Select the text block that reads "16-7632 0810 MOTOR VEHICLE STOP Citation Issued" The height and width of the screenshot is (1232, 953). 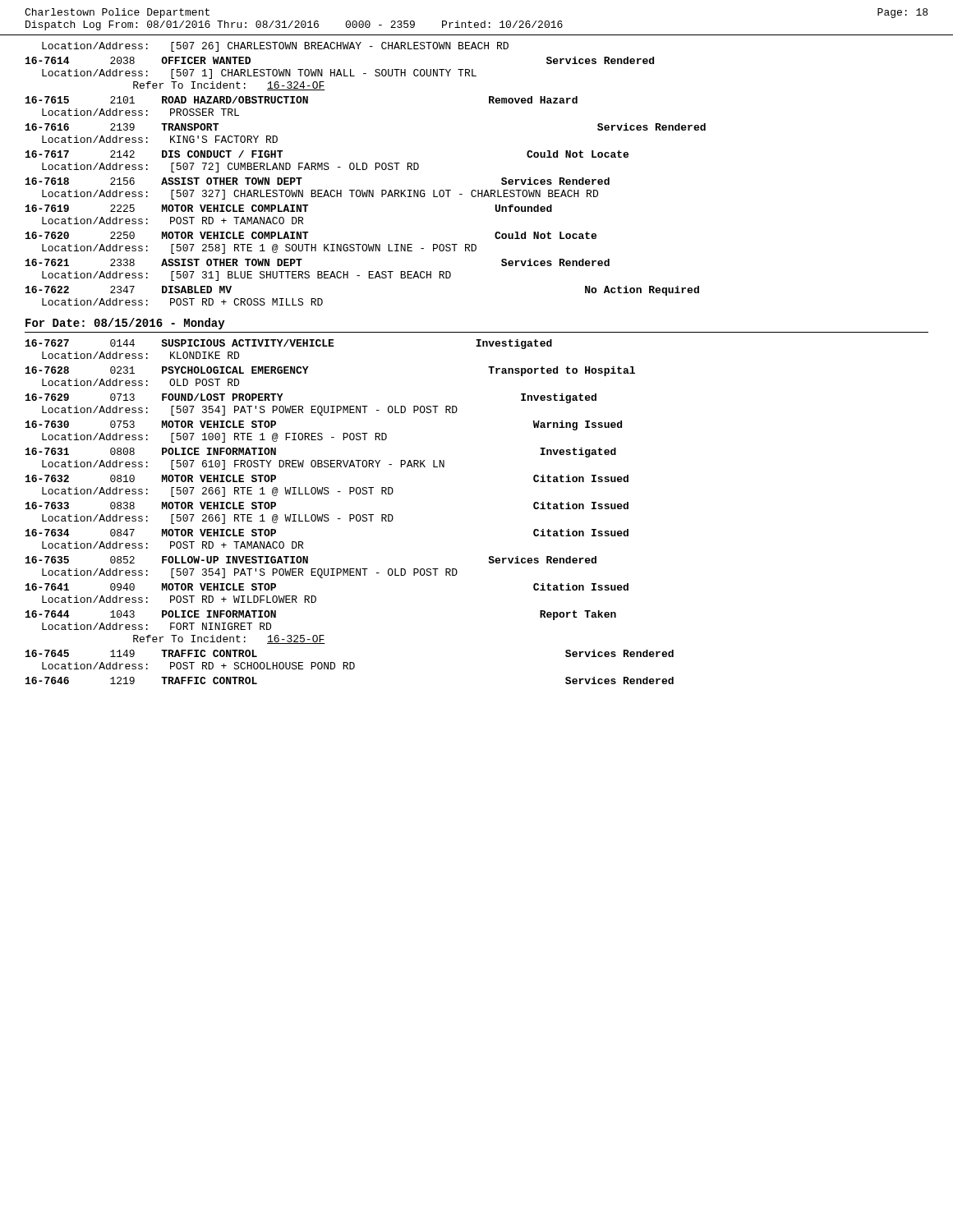click(327, 486)
